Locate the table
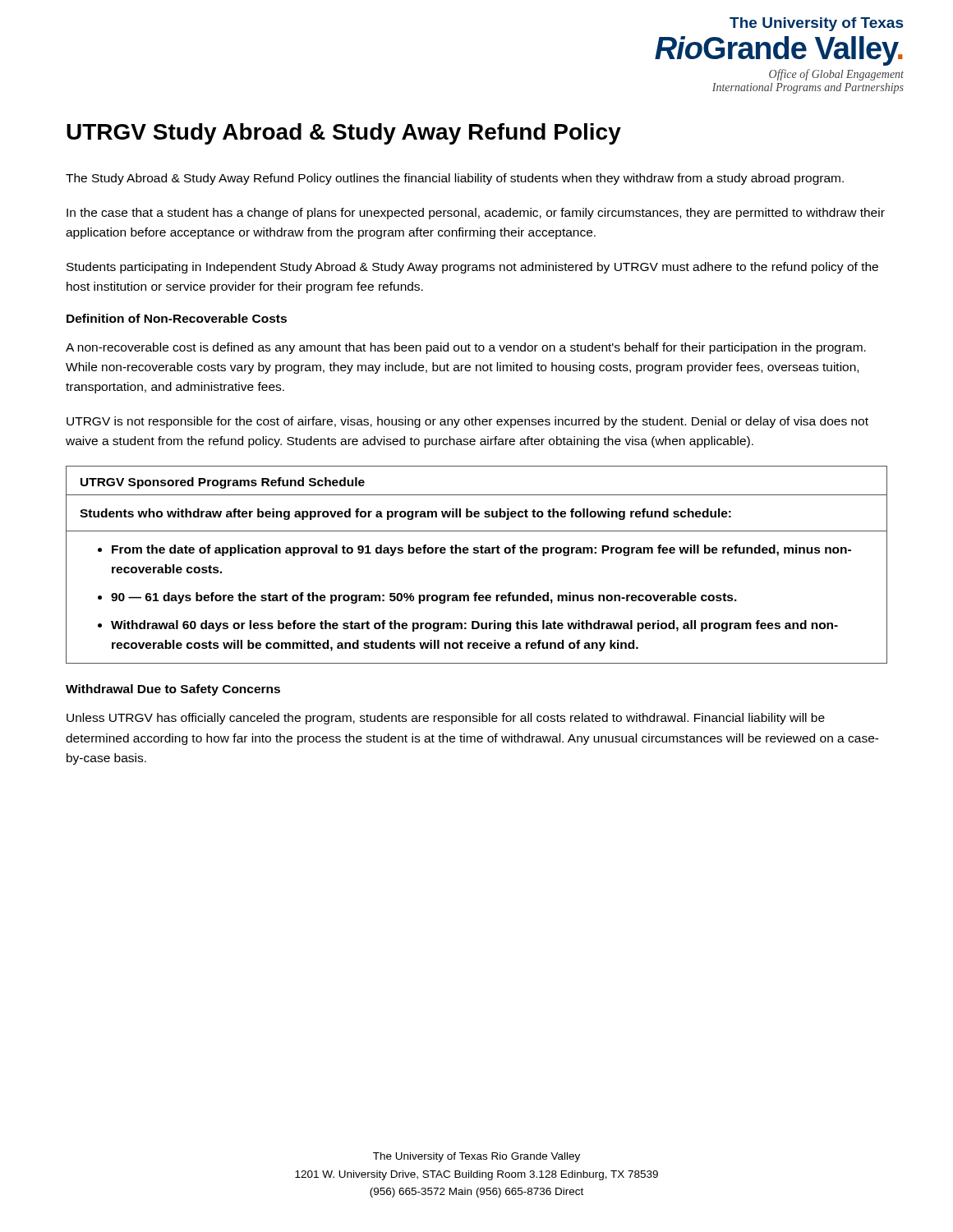 click(x=476, y=565)
